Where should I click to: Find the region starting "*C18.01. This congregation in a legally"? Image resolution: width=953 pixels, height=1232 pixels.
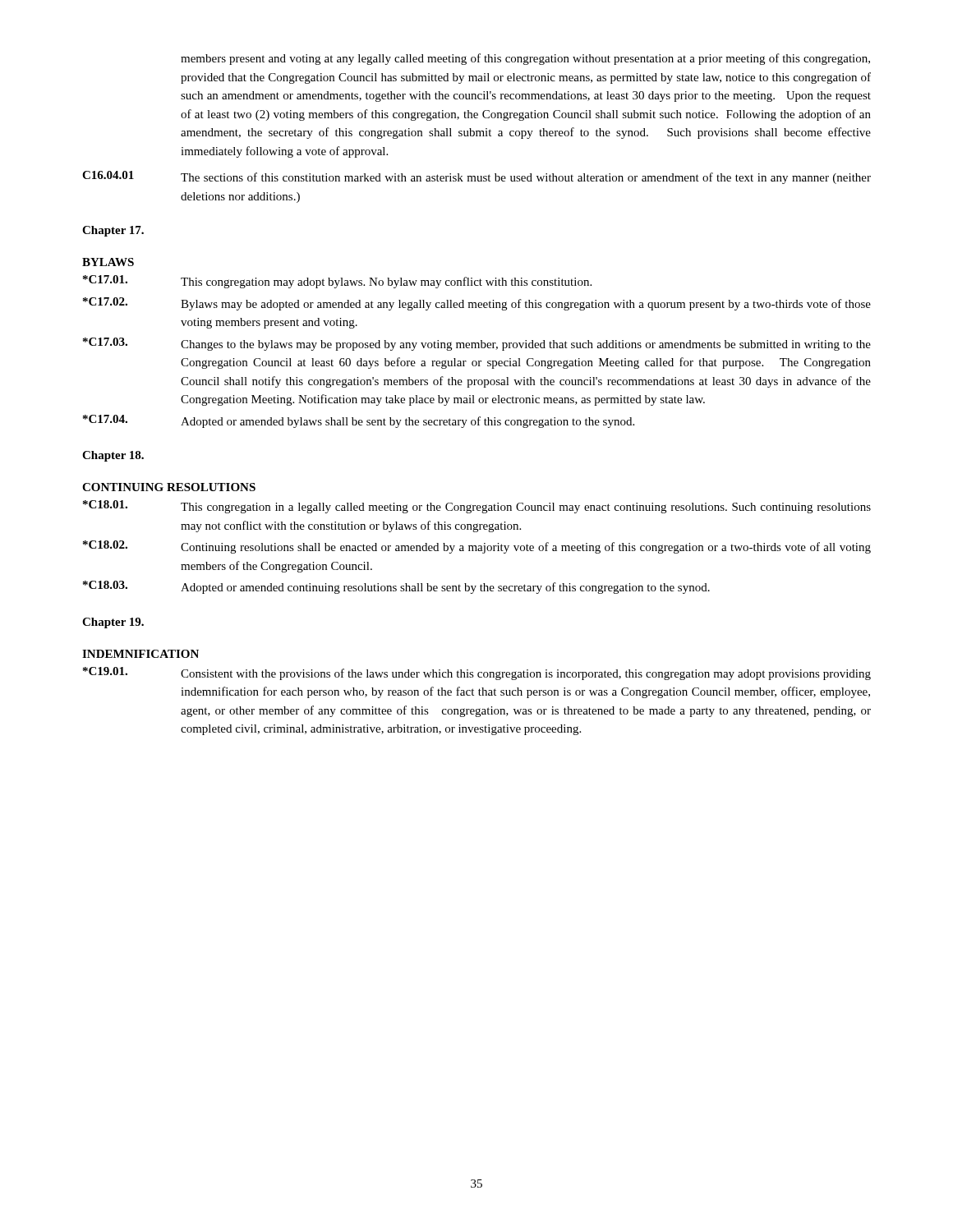476,516
